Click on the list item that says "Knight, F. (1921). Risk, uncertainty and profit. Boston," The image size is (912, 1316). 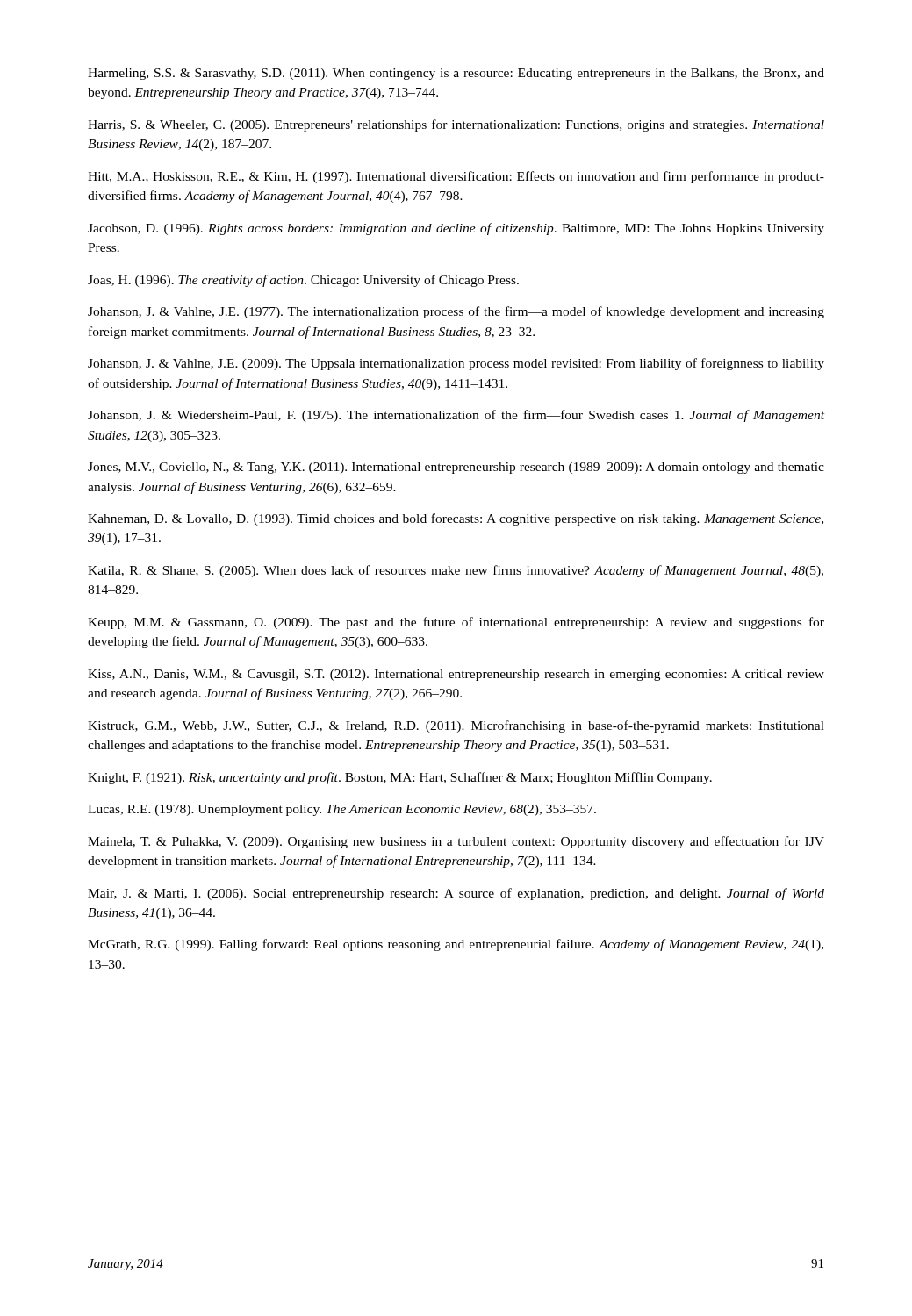400,777
